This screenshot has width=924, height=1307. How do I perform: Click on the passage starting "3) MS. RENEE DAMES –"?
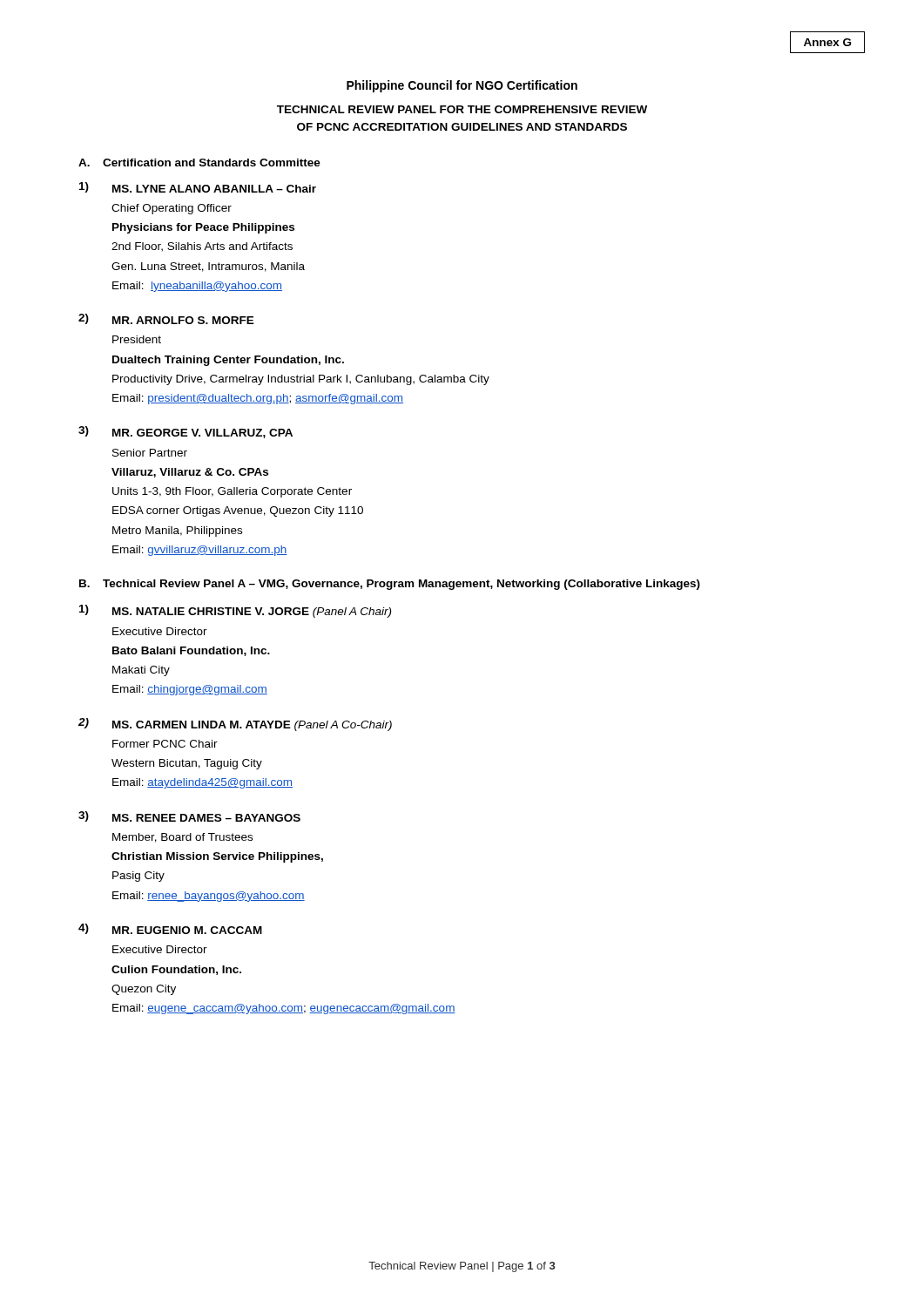pyautogui.click(x=189, y=816)
